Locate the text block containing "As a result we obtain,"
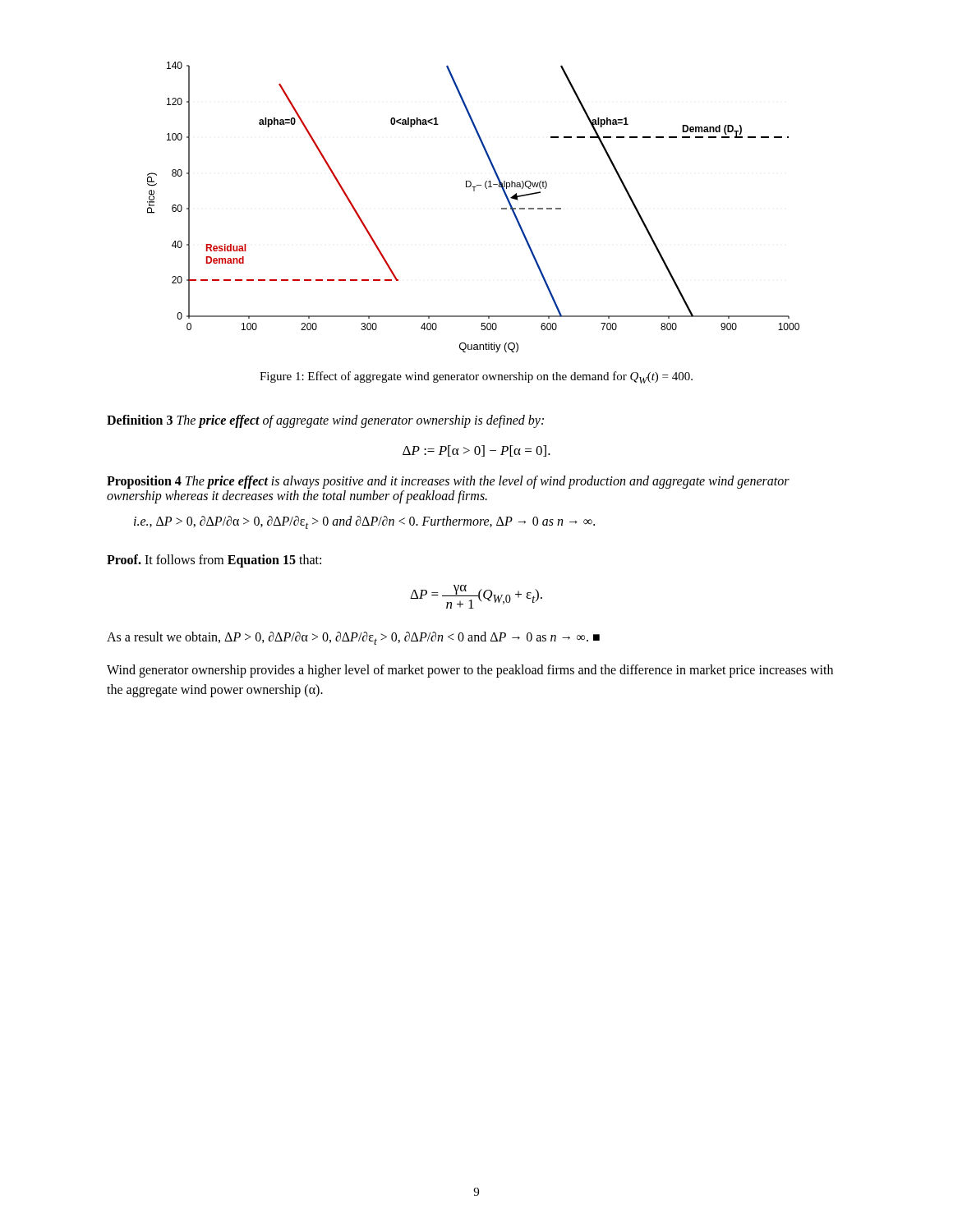 (x=354, y=639)
